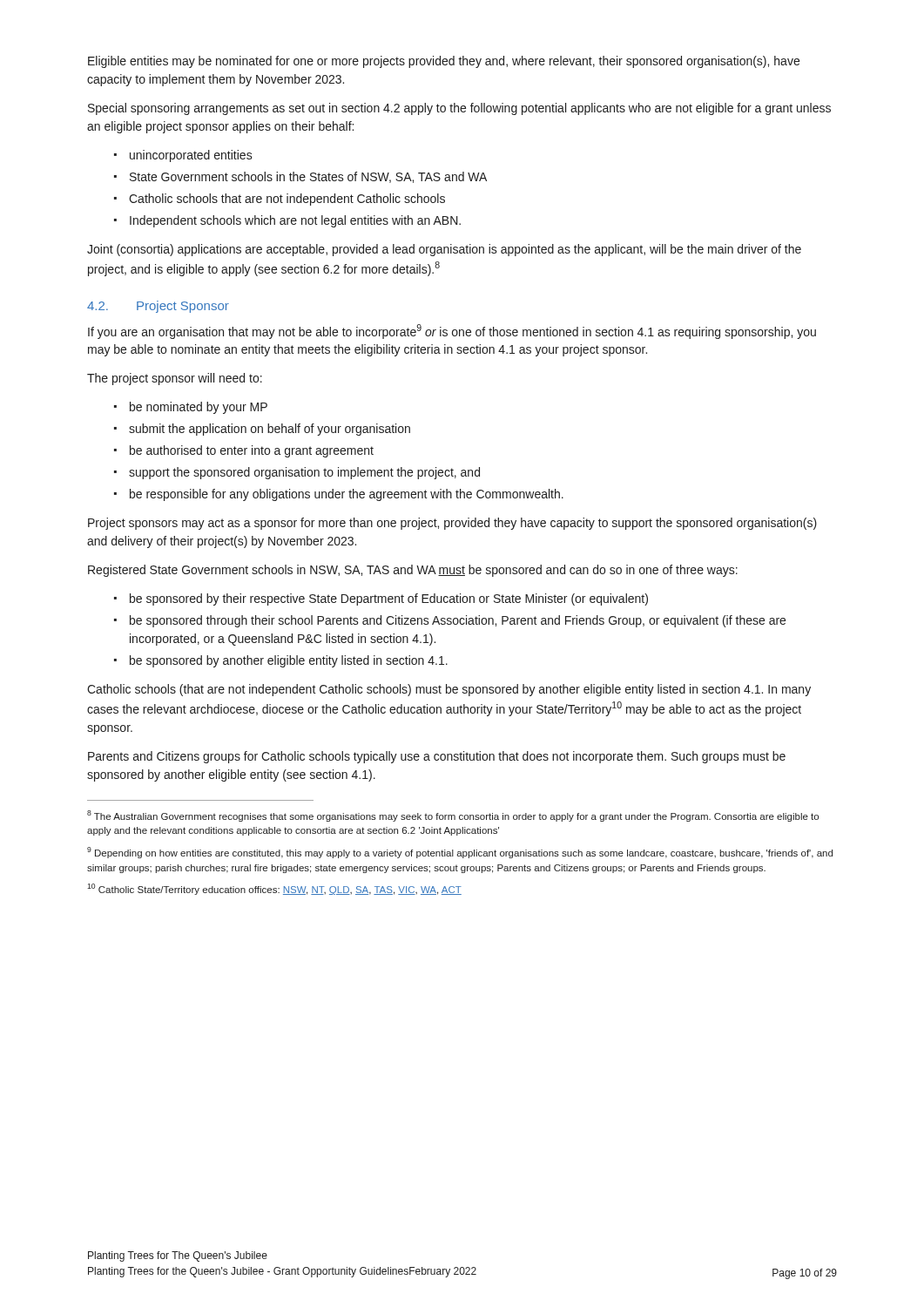
Task: Point to the block beginning "Registered State Government schools in NSW, SA, TAS"
Action: (x=462, y=571)
